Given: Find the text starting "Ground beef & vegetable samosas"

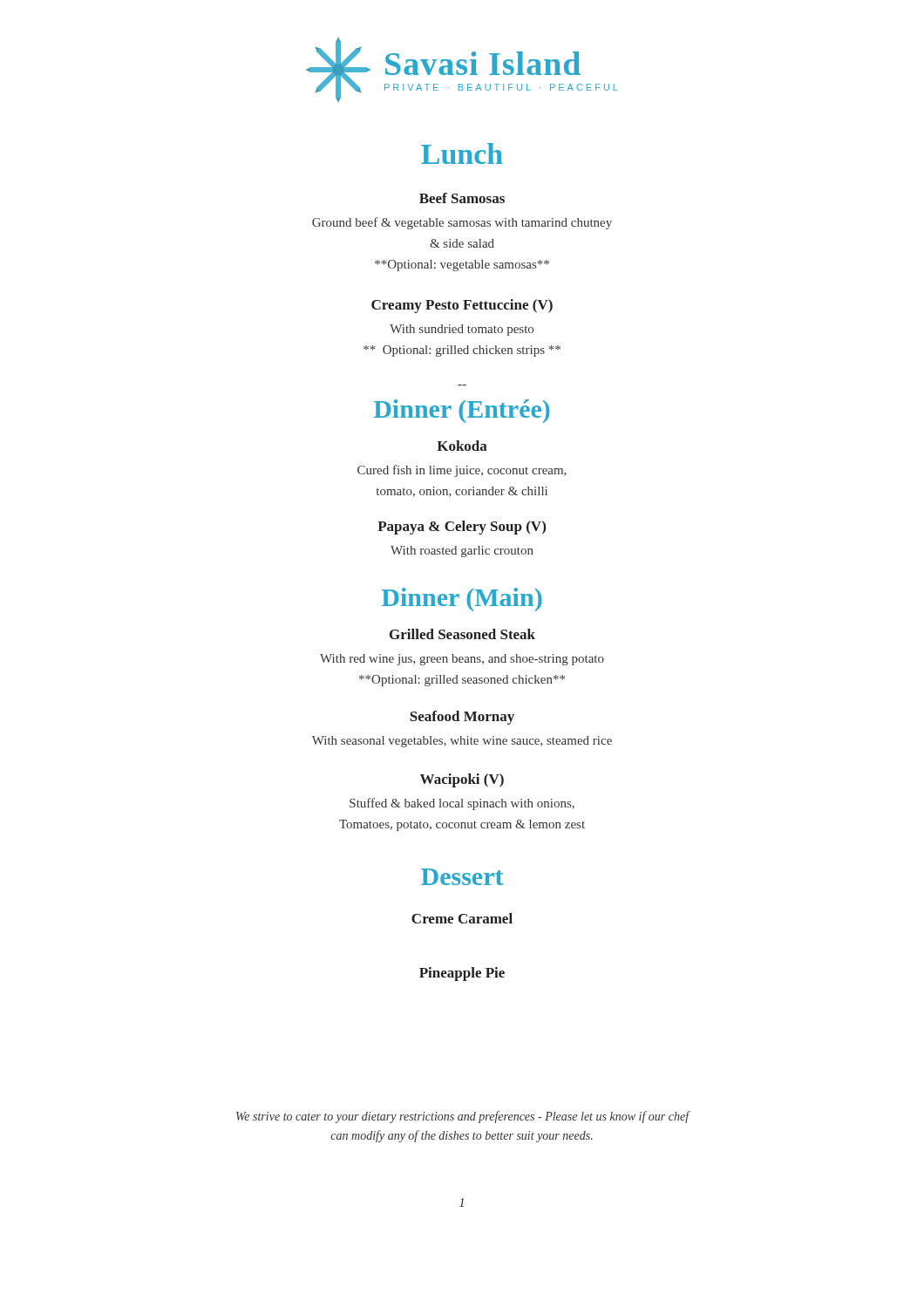Looking at the screenshot, I should click(x=462, y=243).
